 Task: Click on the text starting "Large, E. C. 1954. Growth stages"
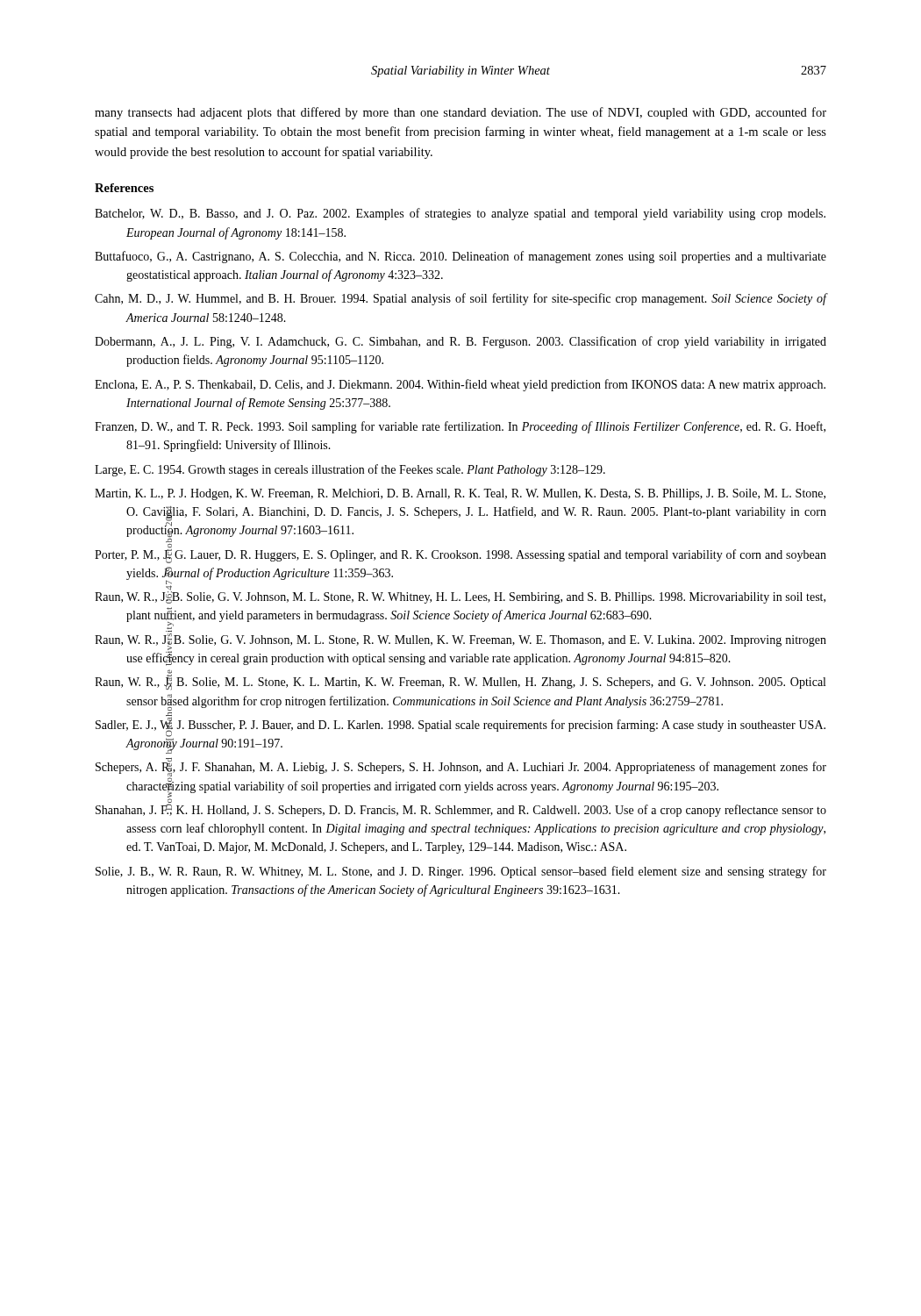350,469
